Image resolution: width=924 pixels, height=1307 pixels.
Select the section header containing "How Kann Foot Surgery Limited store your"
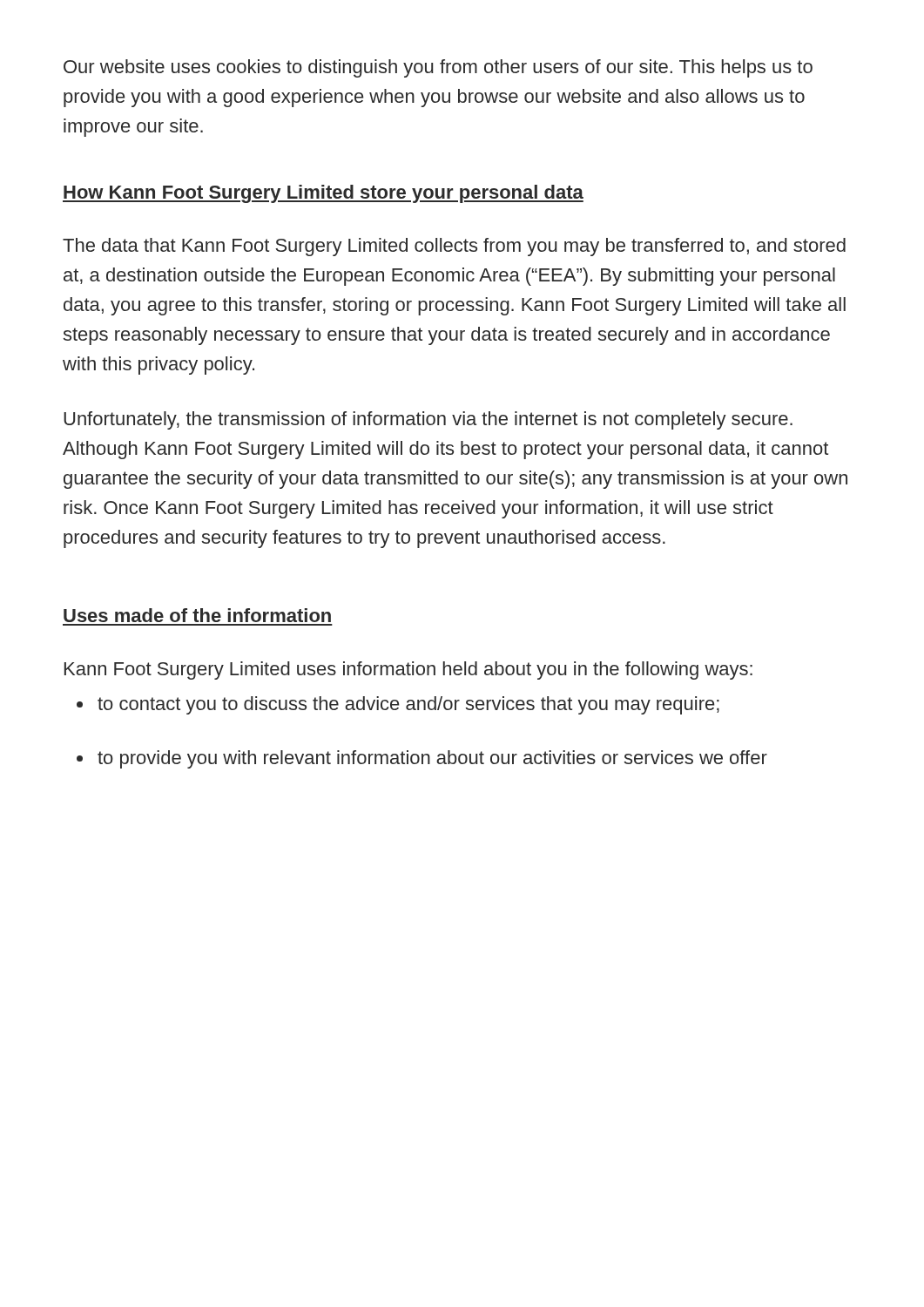coord(323,192)
